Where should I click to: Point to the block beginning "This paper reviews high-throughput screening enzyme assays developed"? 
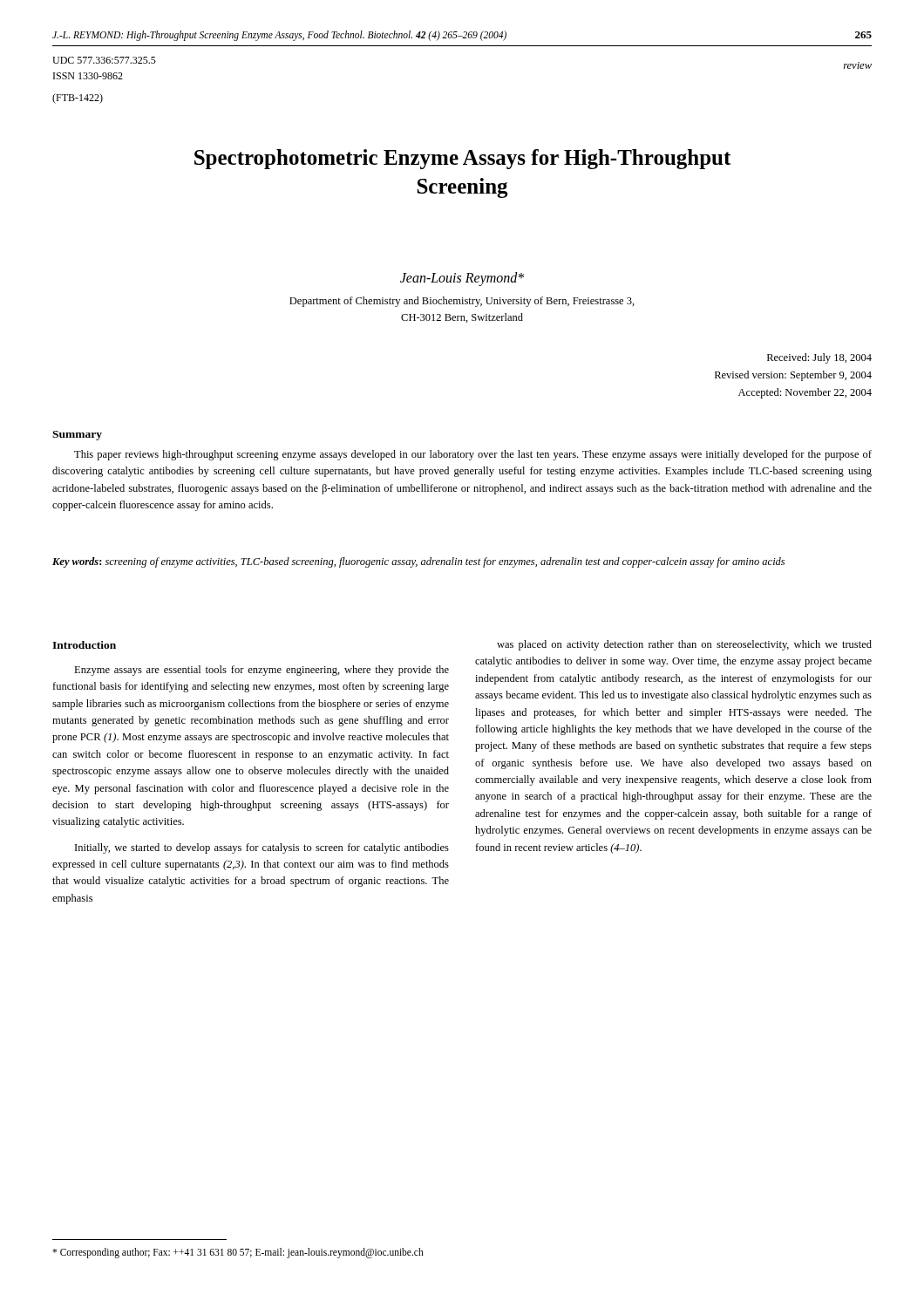pos(462,480)
